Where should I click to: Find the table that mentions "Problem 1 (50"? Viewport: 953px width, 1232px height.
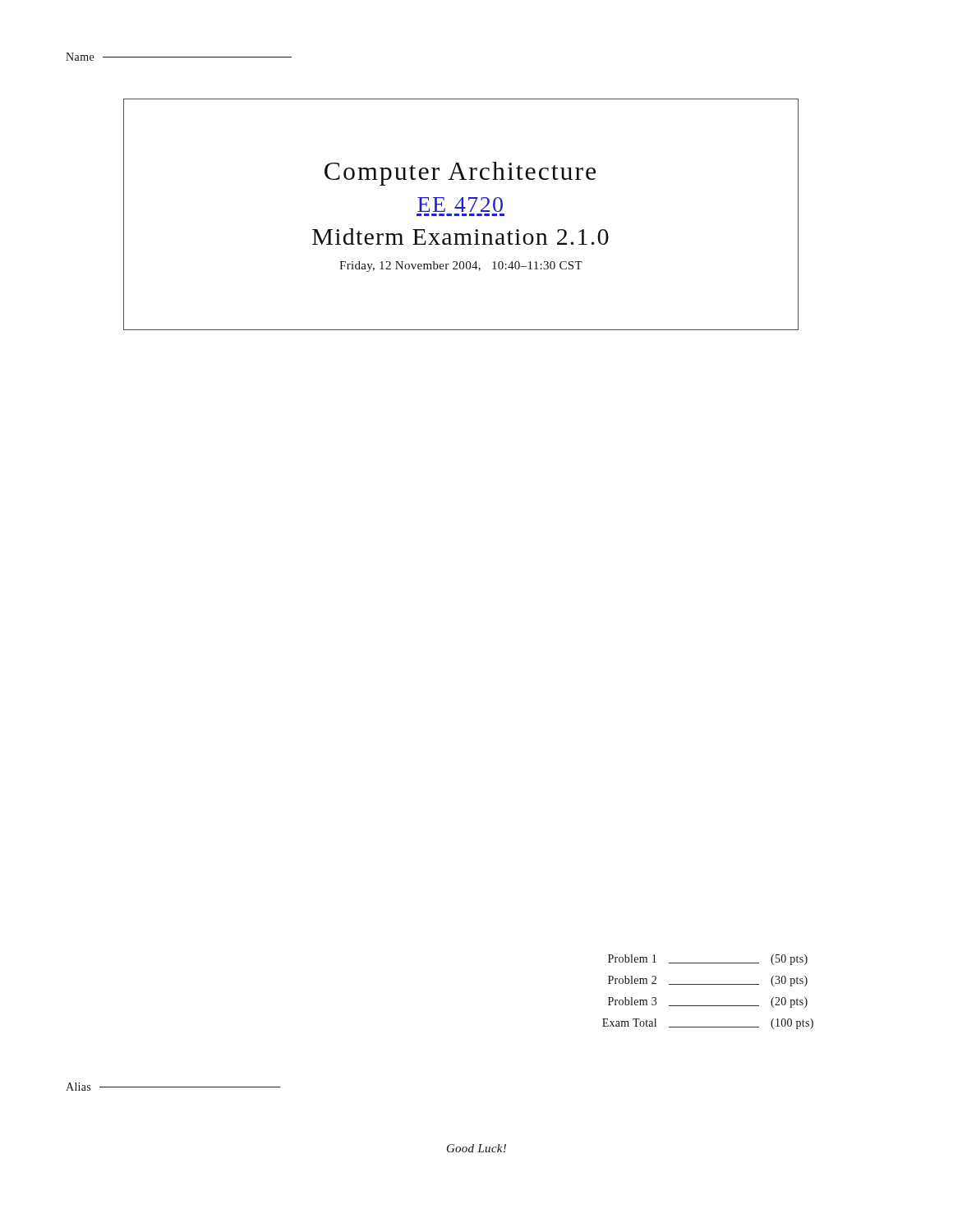pyautogui.click(x=723, y=995)
